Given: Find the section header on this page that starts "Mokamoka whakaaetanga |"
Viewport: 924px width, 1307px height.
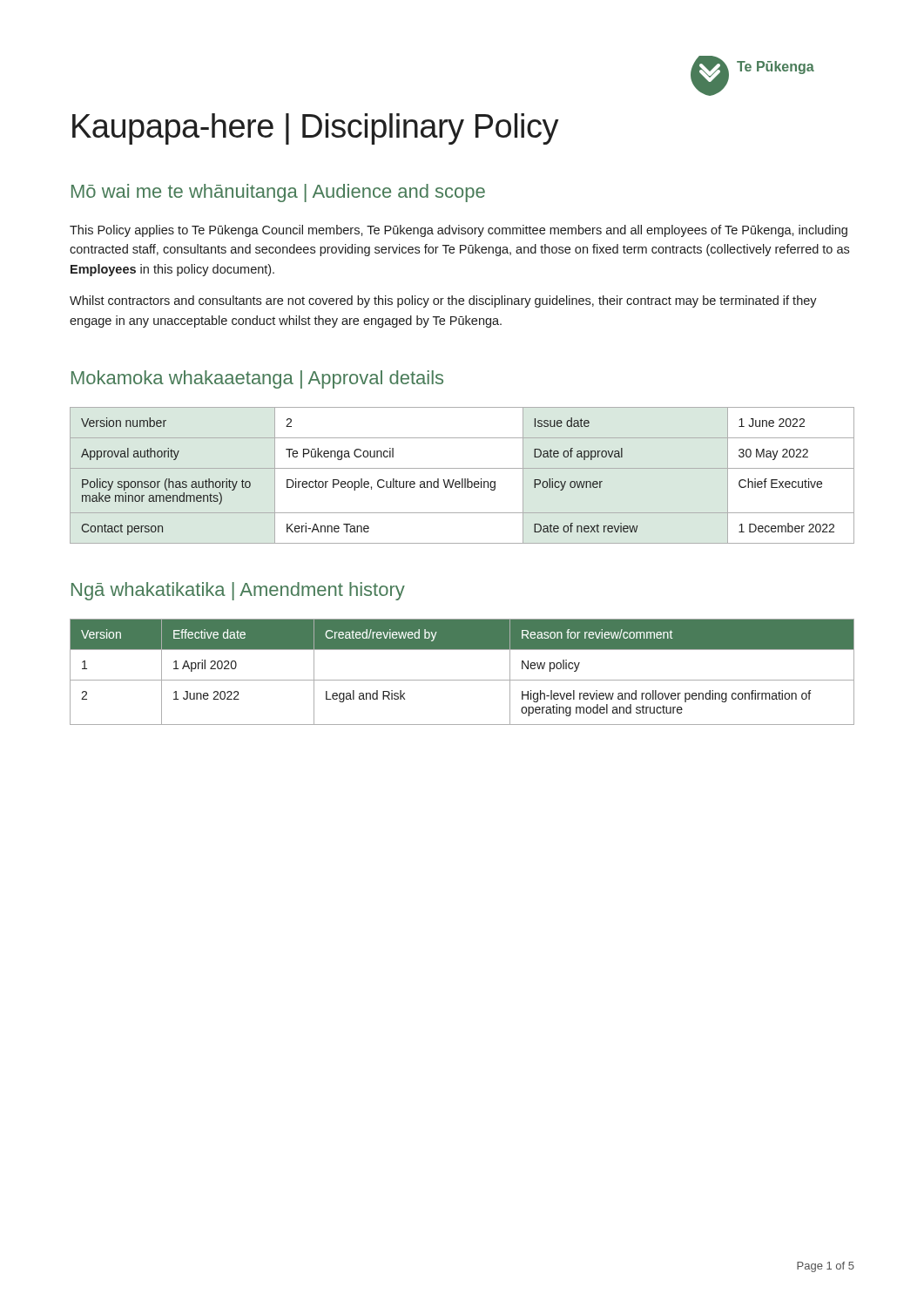Looking at the screenshot, I should (257, 378).
